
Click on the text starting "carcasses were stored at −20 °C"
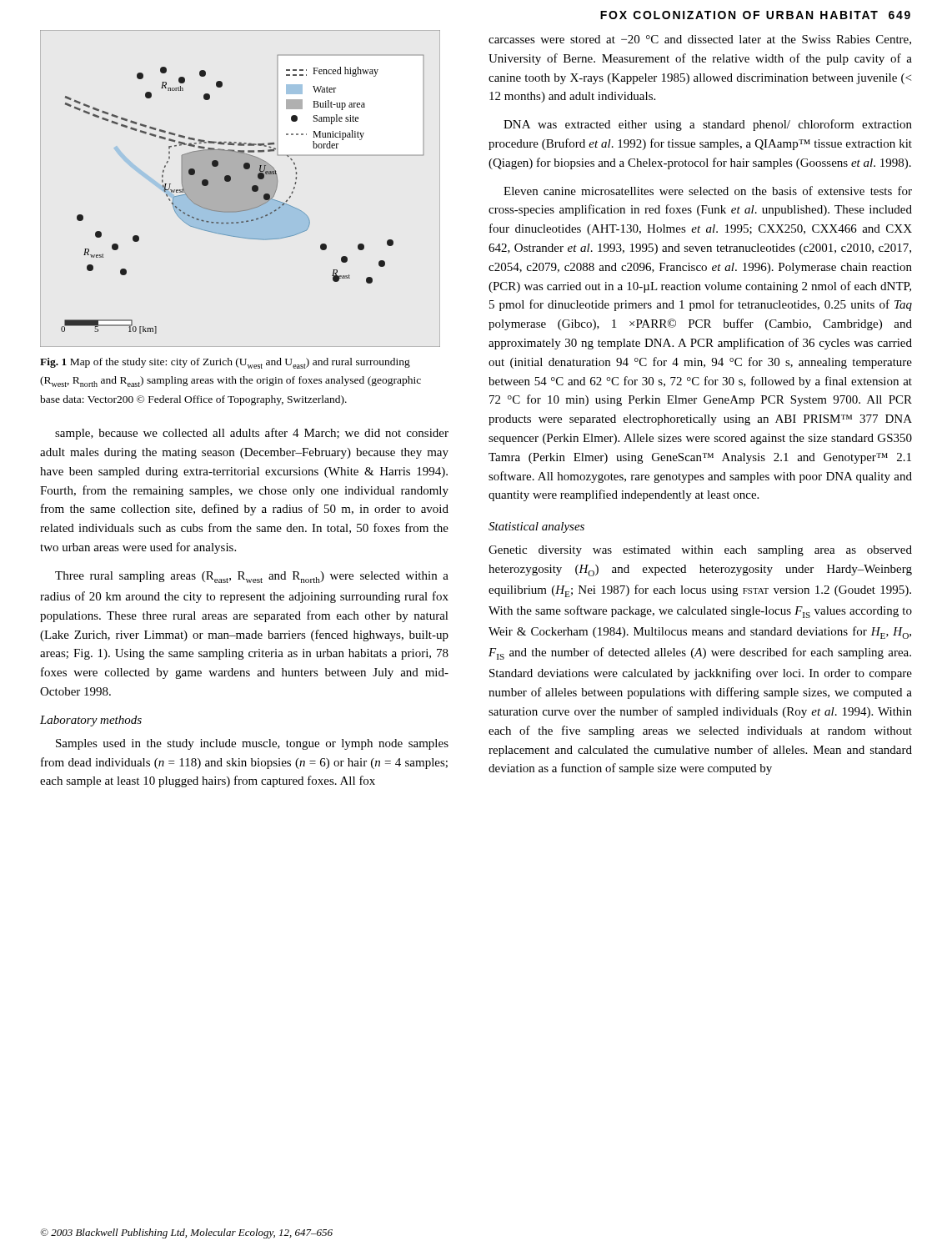pyautogui.click(x=700, y=68)
